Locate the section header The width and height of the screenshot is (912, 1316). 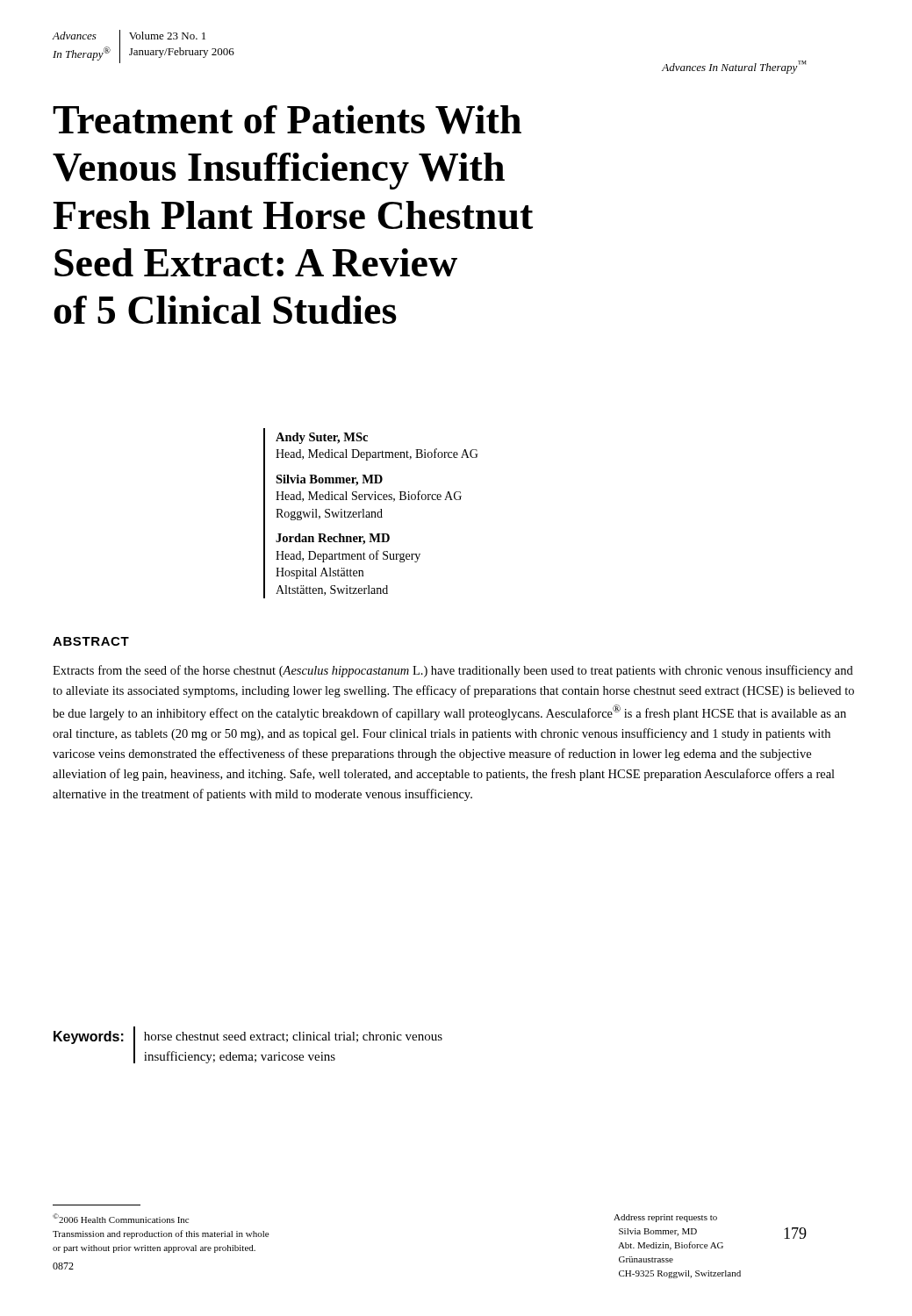click(x=456, y=642)
